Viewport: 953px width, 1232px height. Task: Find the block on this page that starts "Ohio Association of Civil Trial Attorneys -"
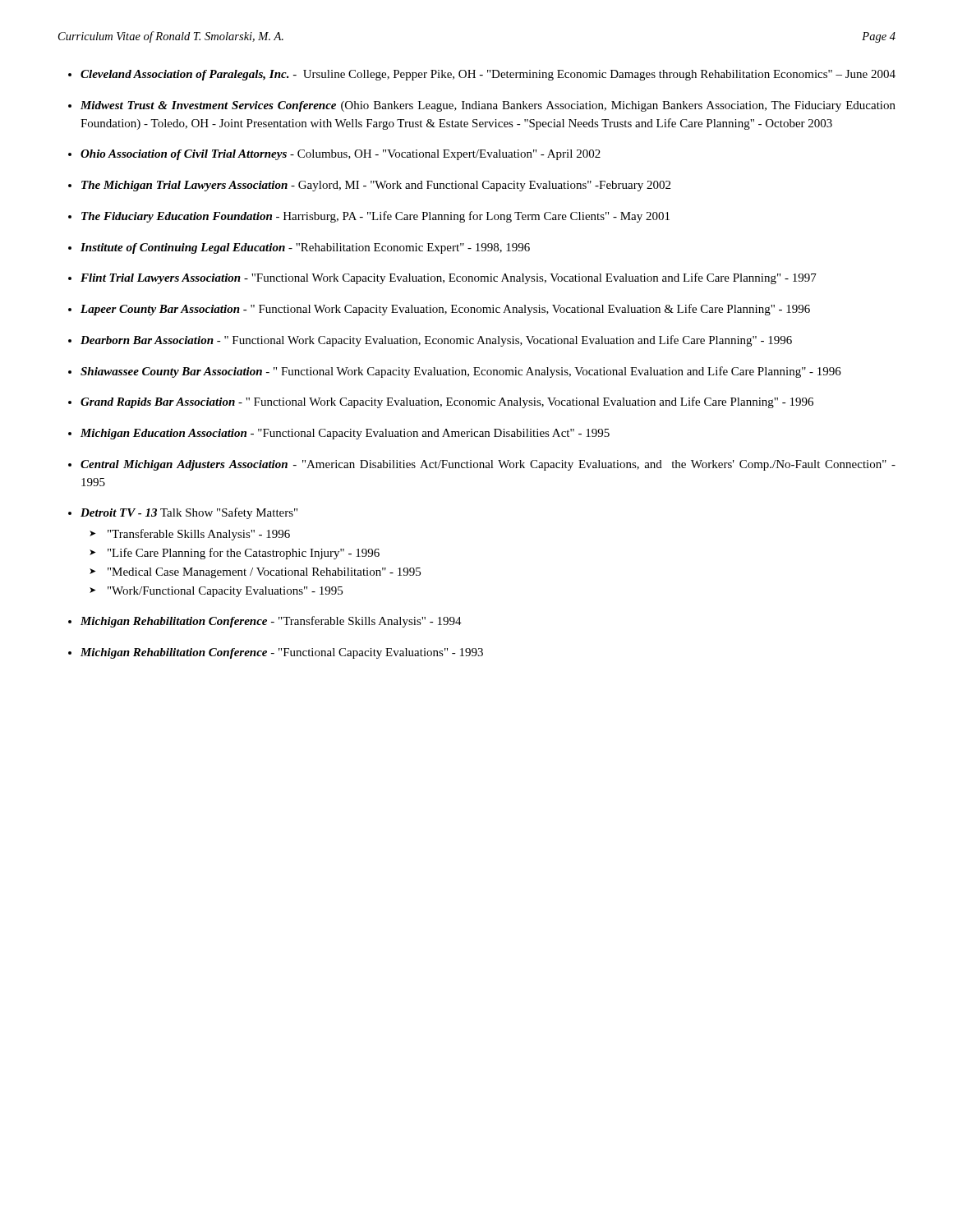[x=341, y=154]
